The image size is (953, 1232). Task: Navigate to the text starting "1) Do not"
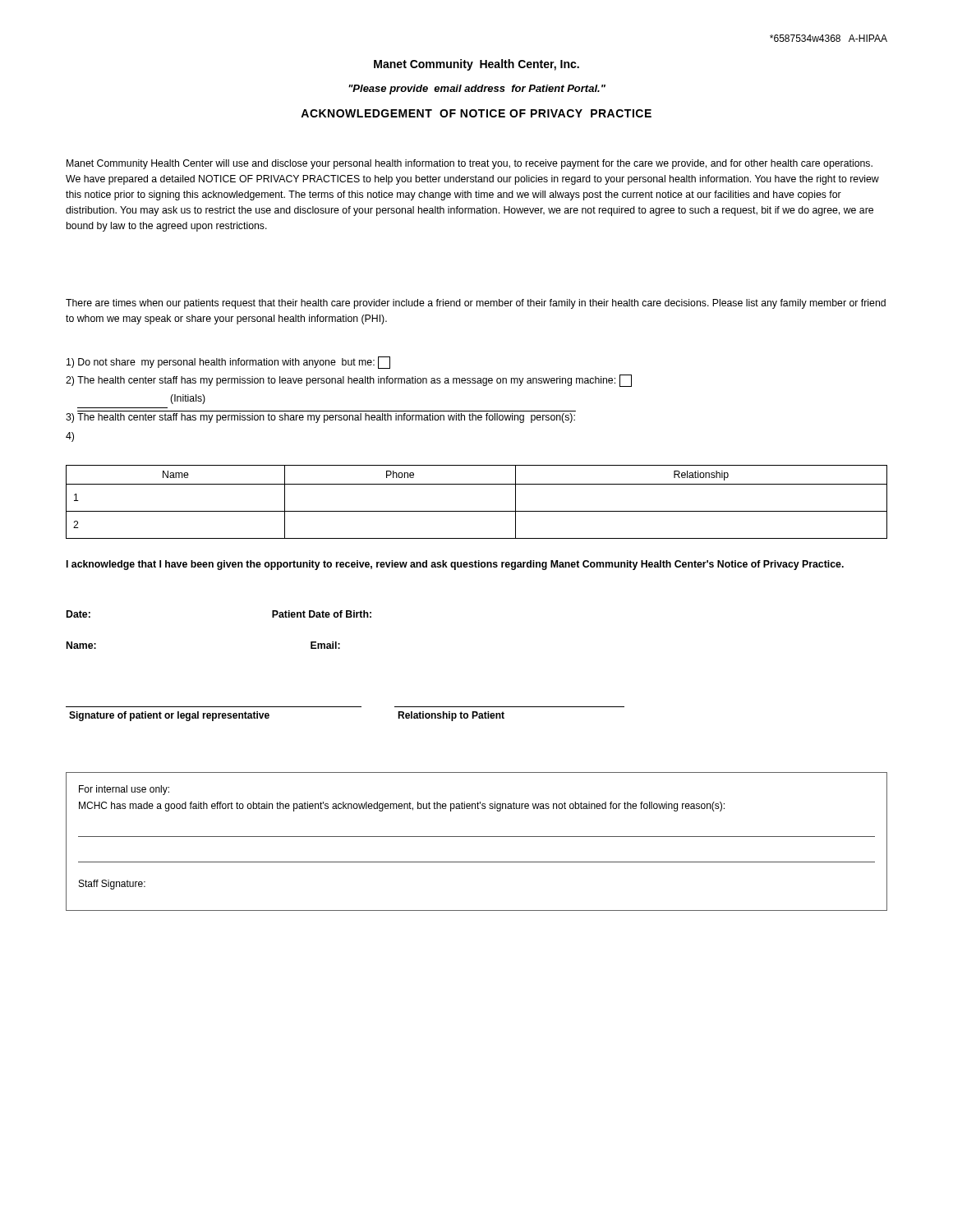pos(228,363)
